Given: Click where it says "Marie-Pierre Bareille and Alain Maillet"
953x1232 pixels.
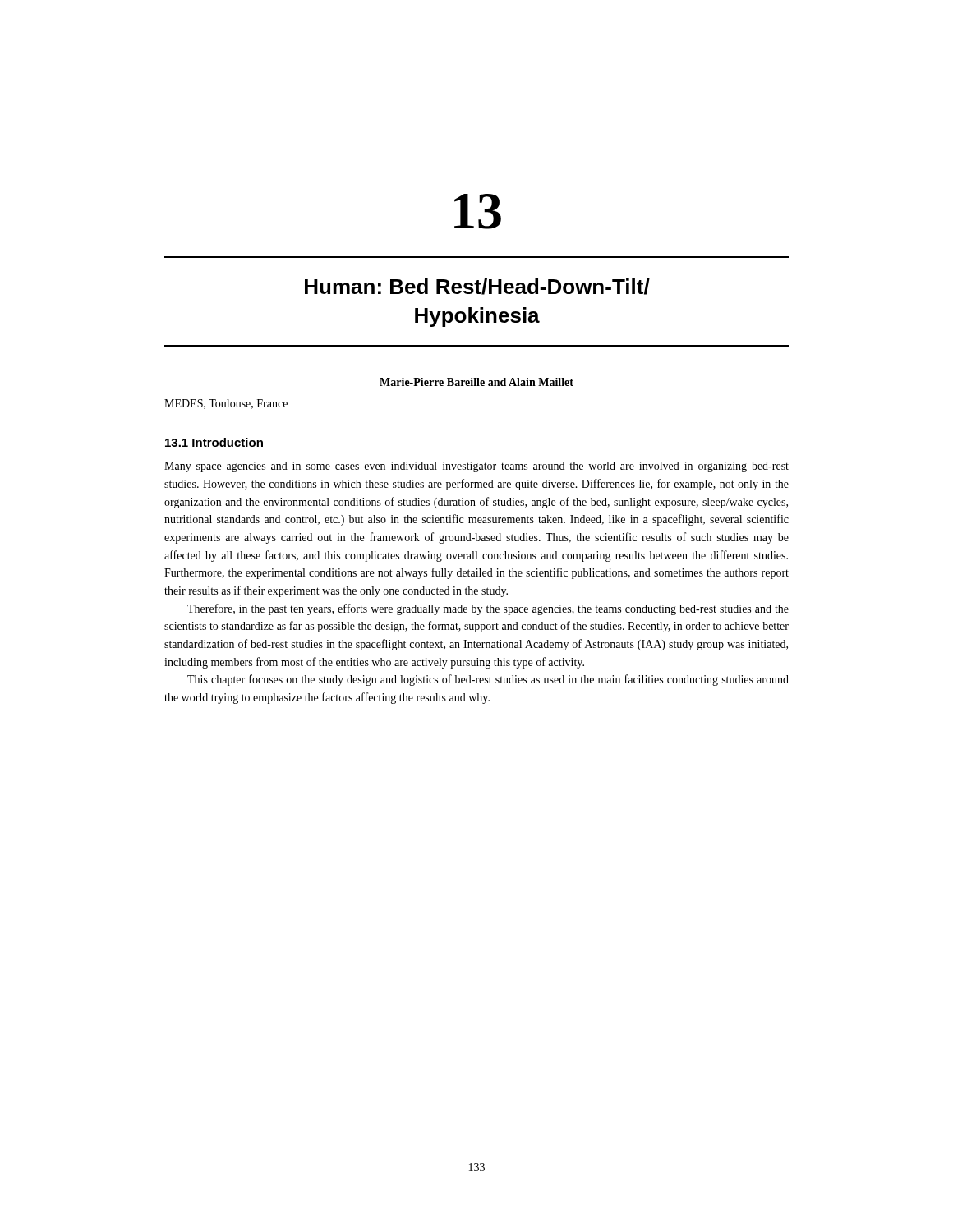Looking at the screenshot, I should click(x=476, y=383).
